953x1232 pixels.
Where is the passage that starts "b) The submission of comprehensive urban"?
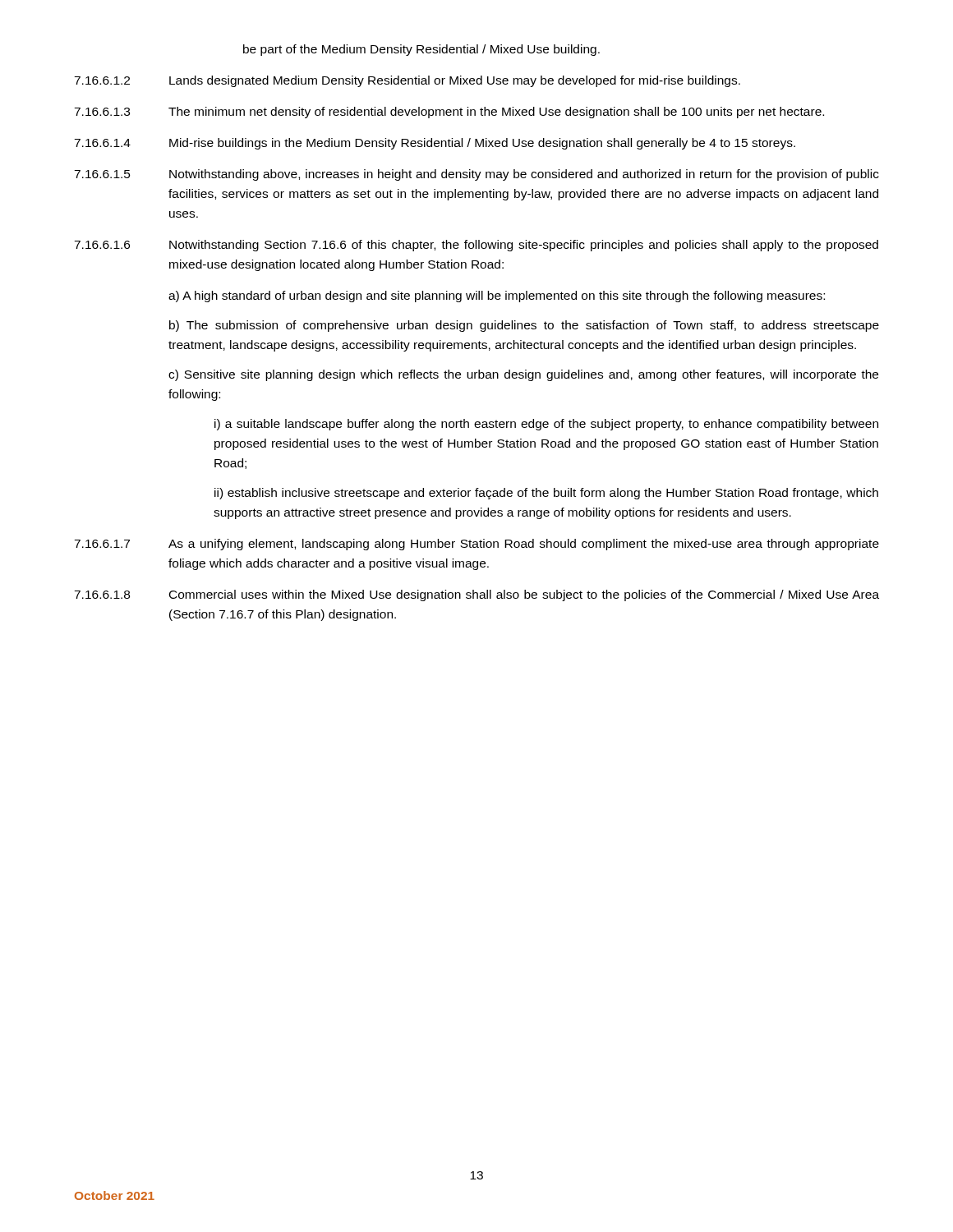(524, 335)
